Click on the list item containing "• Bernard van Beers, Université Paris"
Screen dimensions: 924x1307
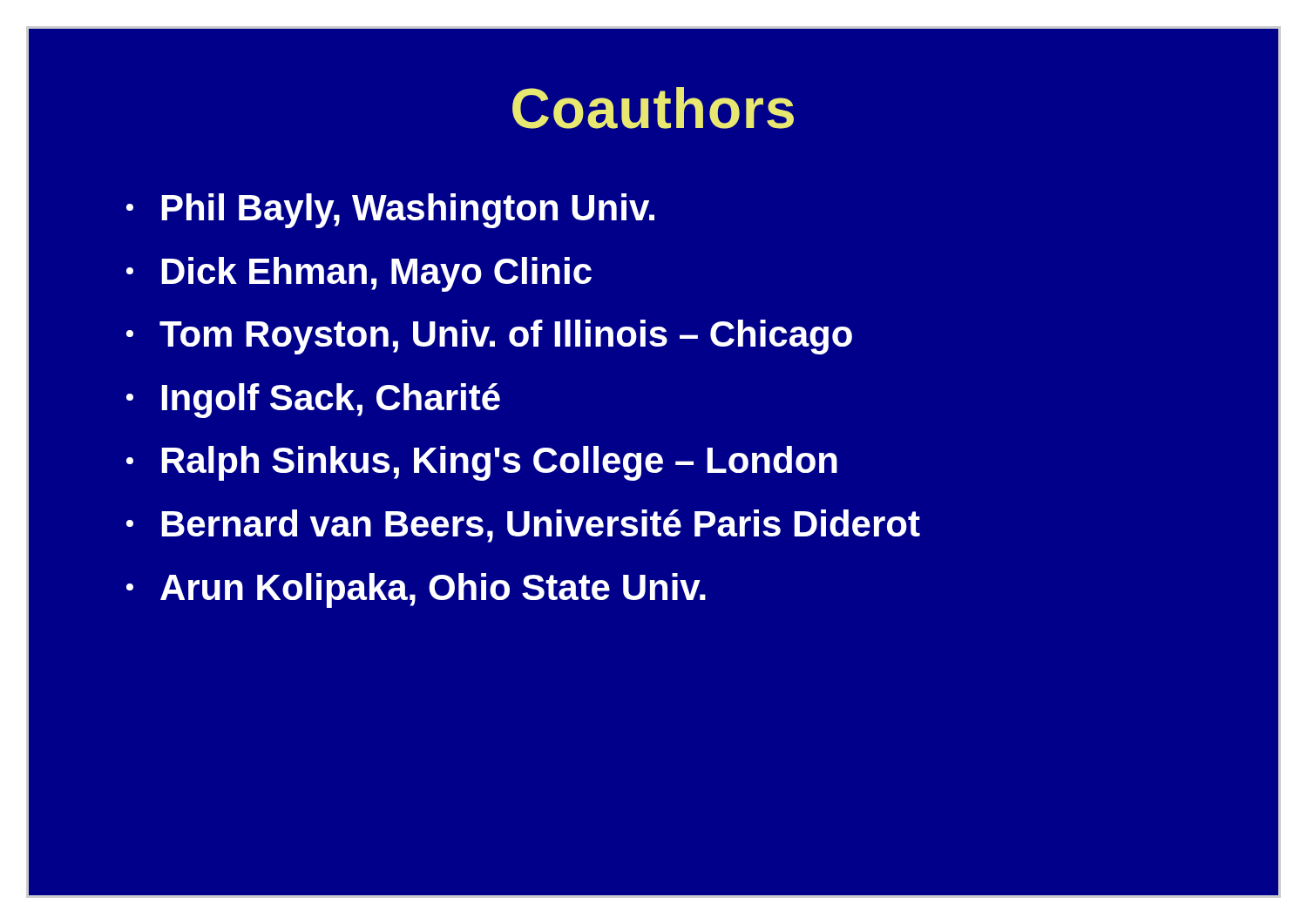point(522,525)
